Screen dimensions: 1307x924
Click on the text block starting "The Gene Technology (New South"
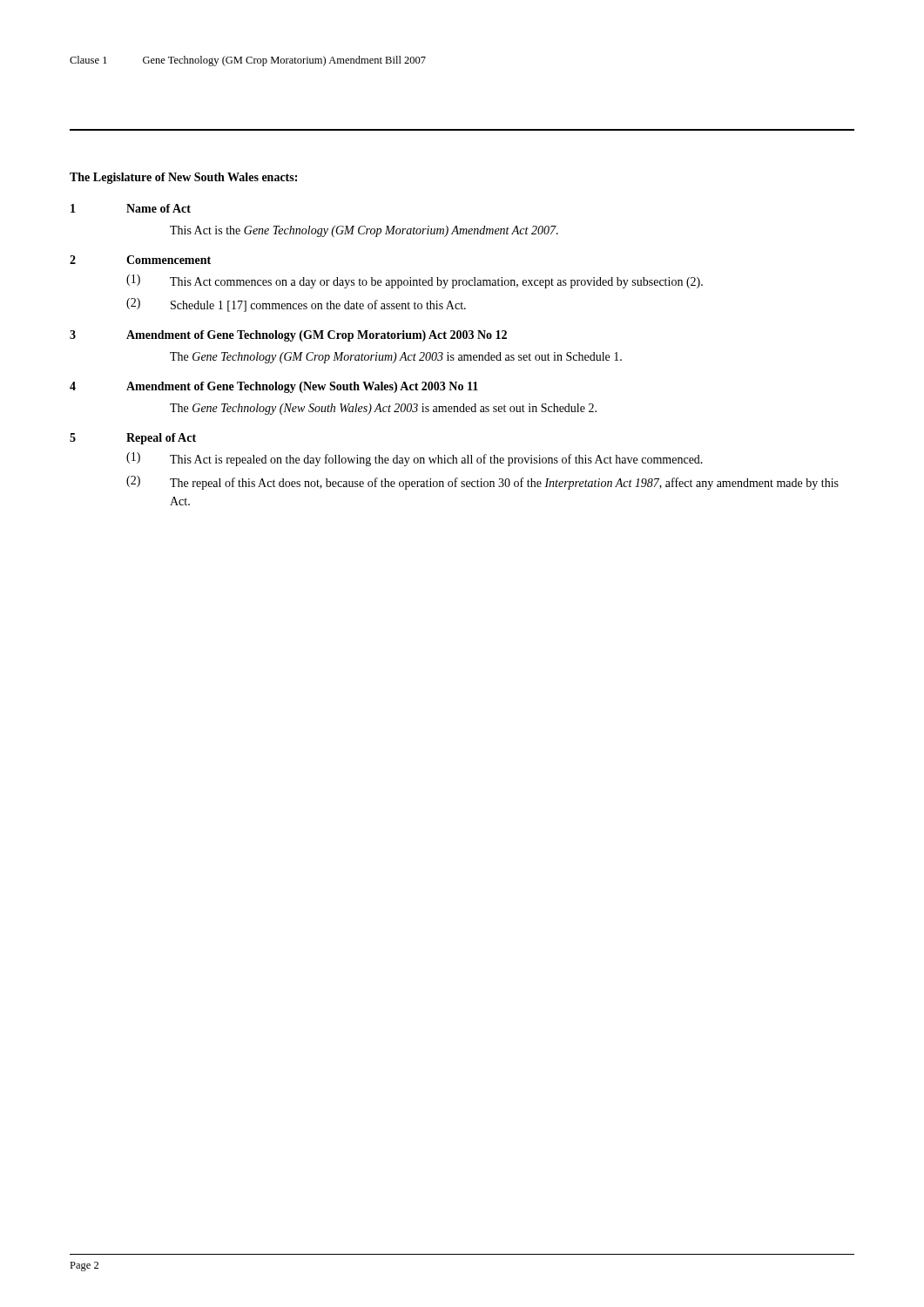(384, 408)
